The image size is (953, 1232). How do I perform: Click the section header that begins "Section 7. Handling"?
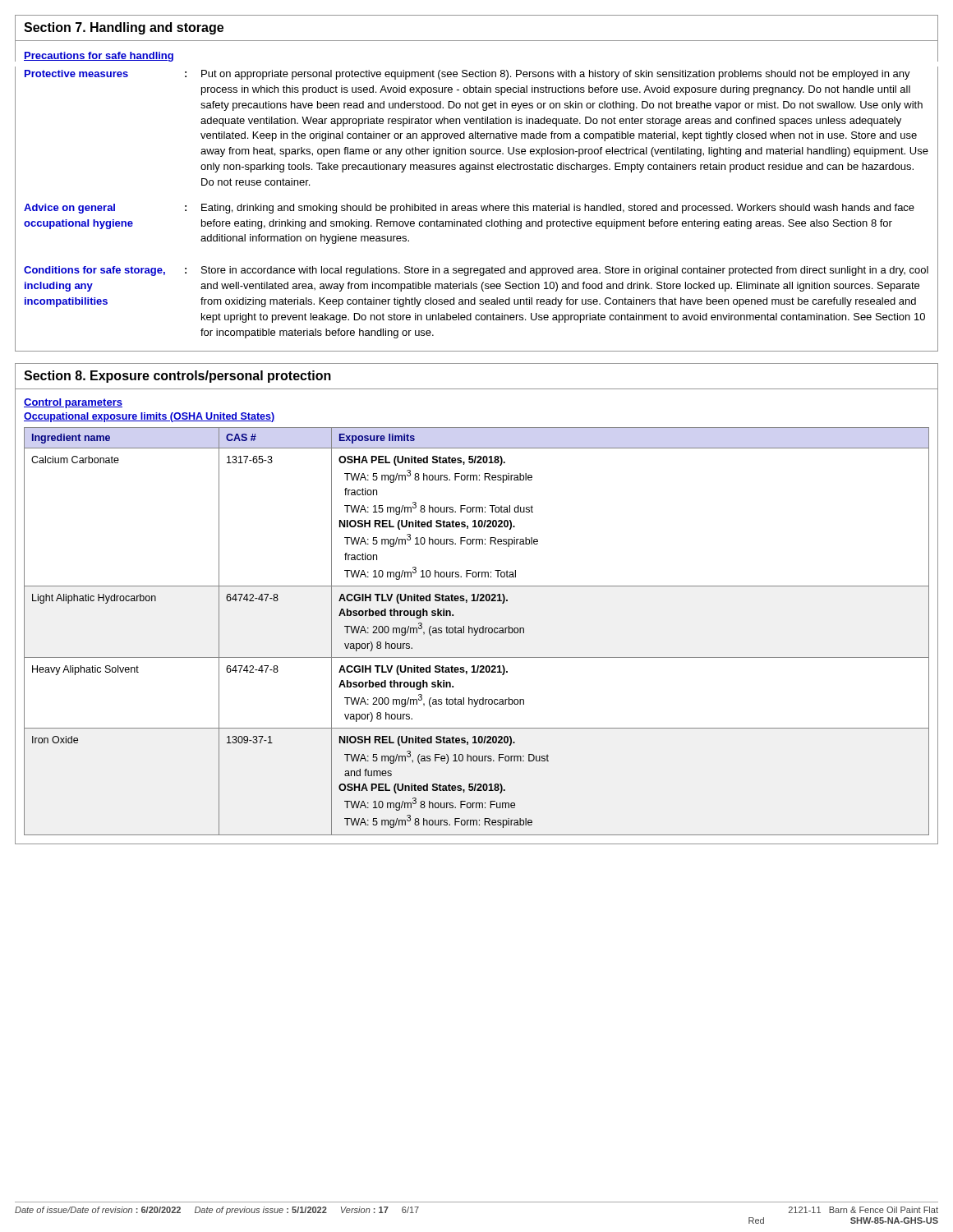point(124,28)
